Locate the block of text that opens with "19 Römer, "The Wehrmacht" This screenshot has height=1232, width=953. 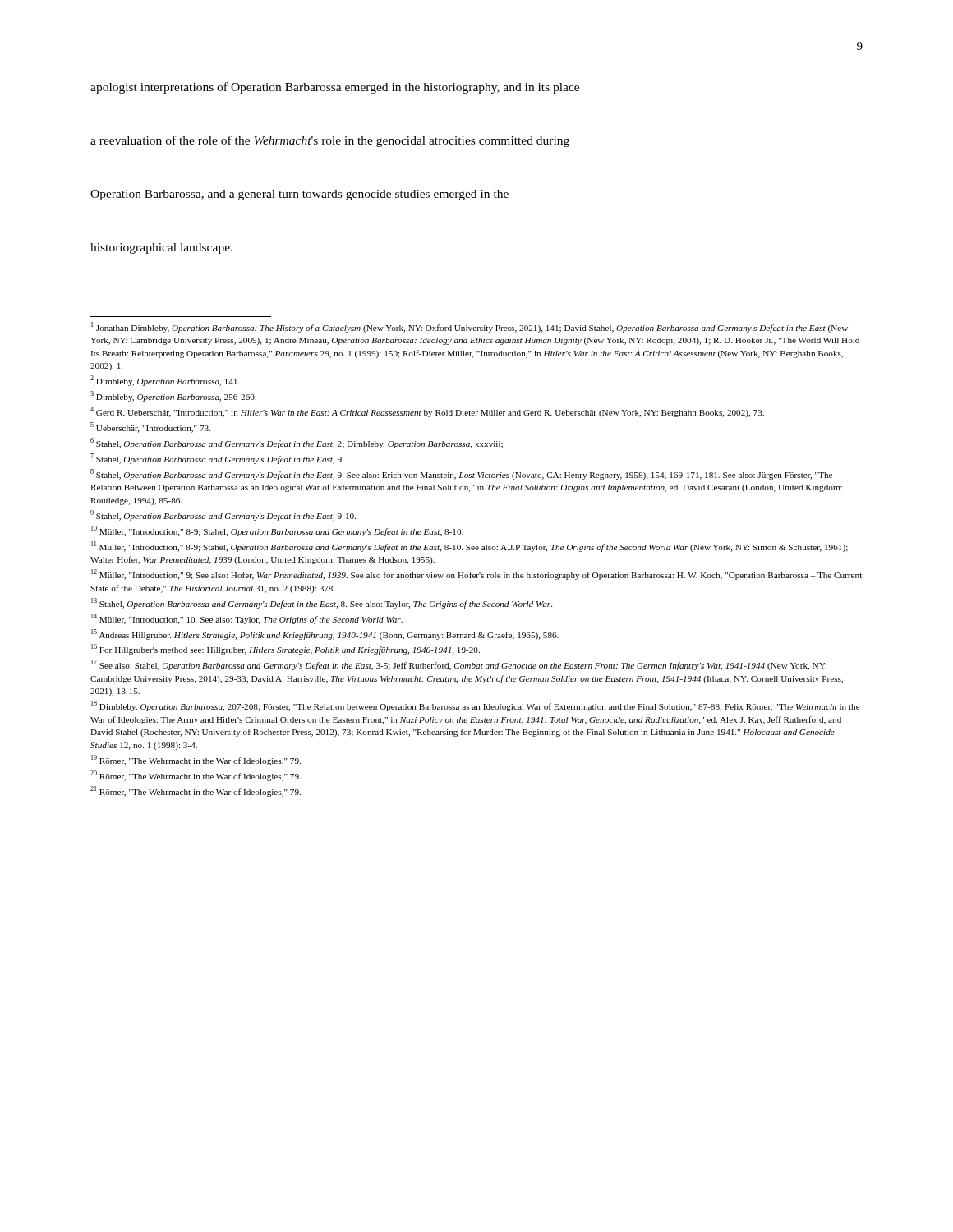tap(196, 760)
